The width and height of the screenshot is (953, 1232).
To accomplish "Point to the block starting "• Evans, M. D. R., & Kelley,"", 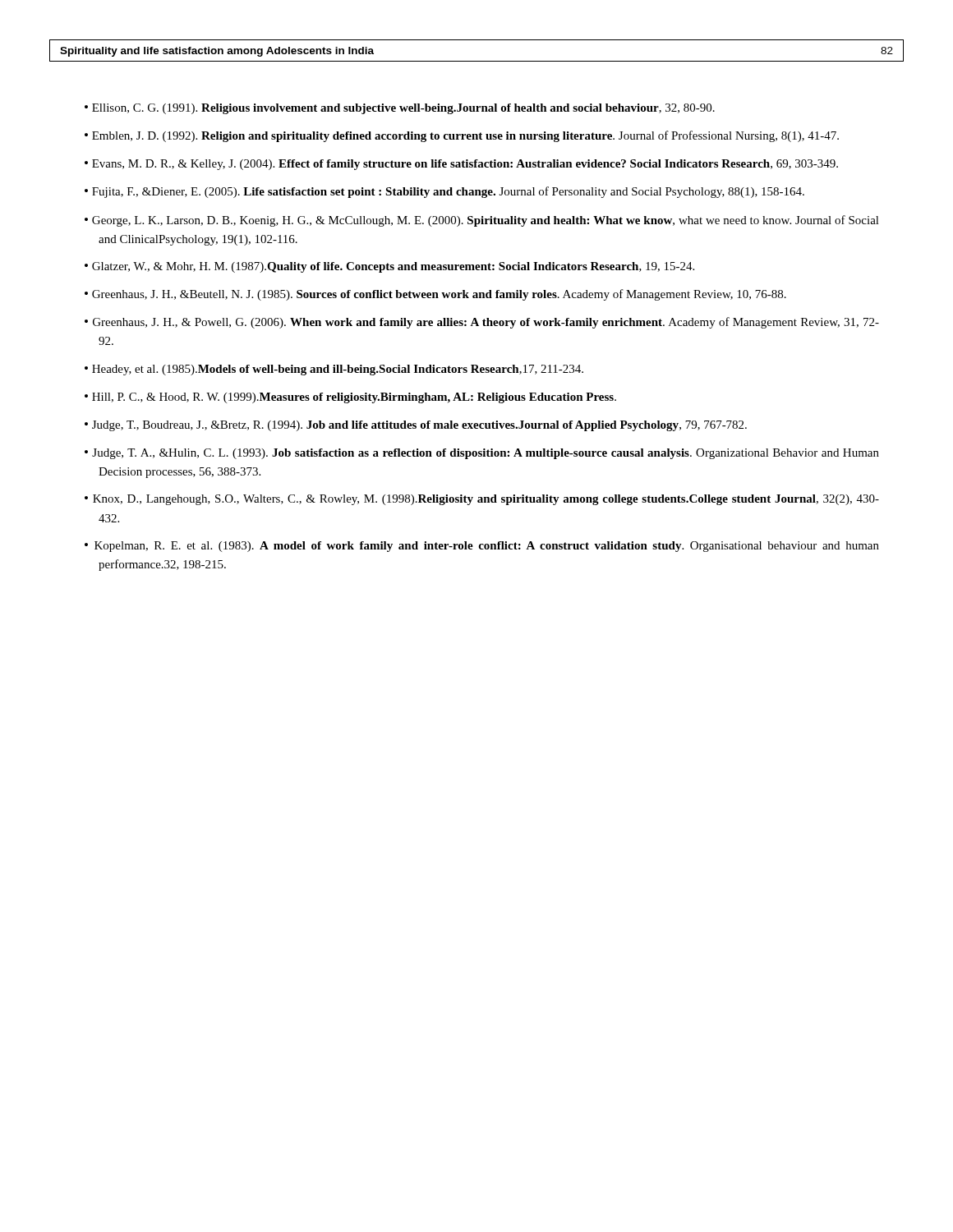I will pyautogui.click(x=476, y=163).
